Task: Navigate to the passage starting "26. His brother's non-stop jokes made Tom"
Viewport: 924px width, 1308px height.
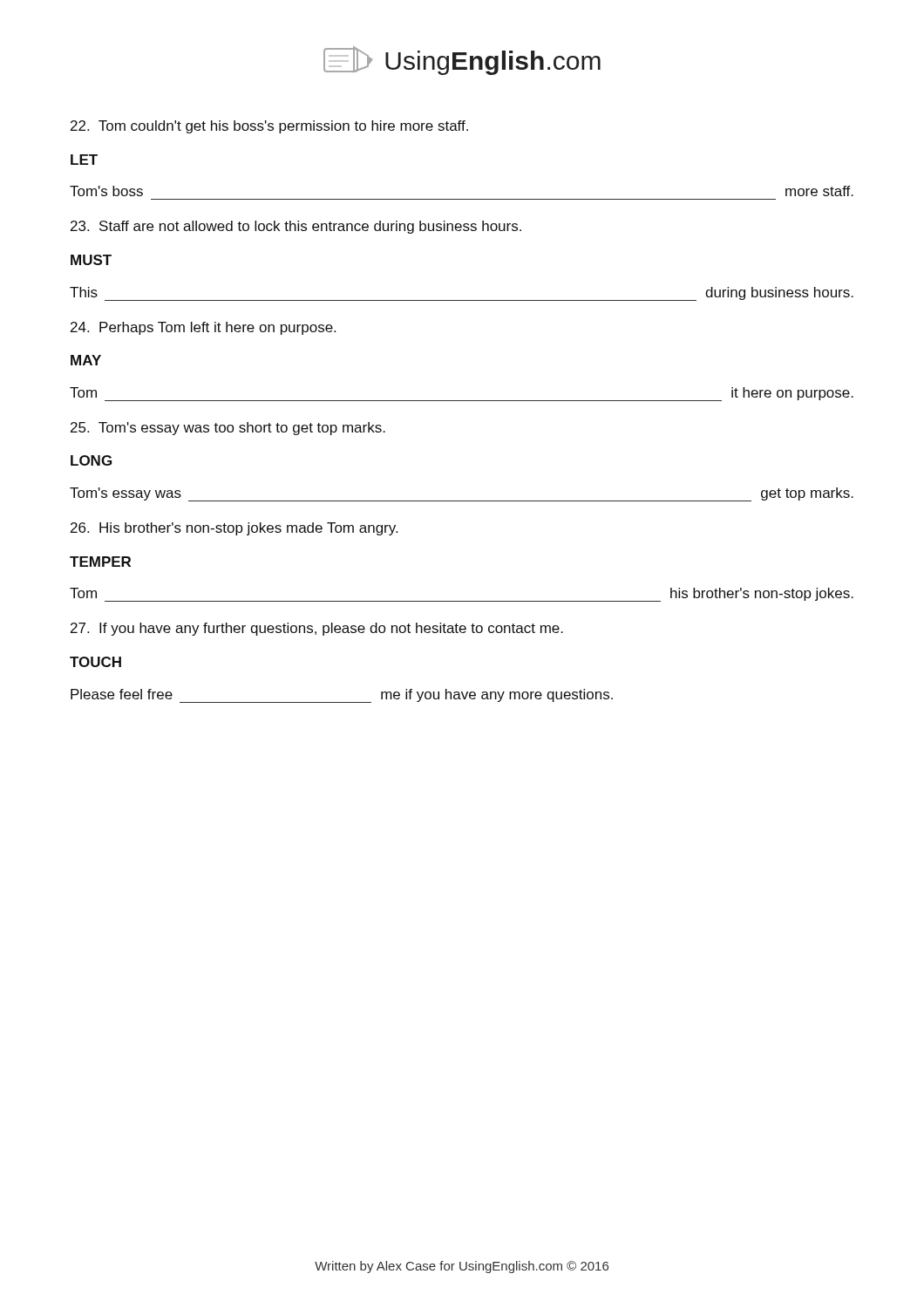Action: point(234,528)
